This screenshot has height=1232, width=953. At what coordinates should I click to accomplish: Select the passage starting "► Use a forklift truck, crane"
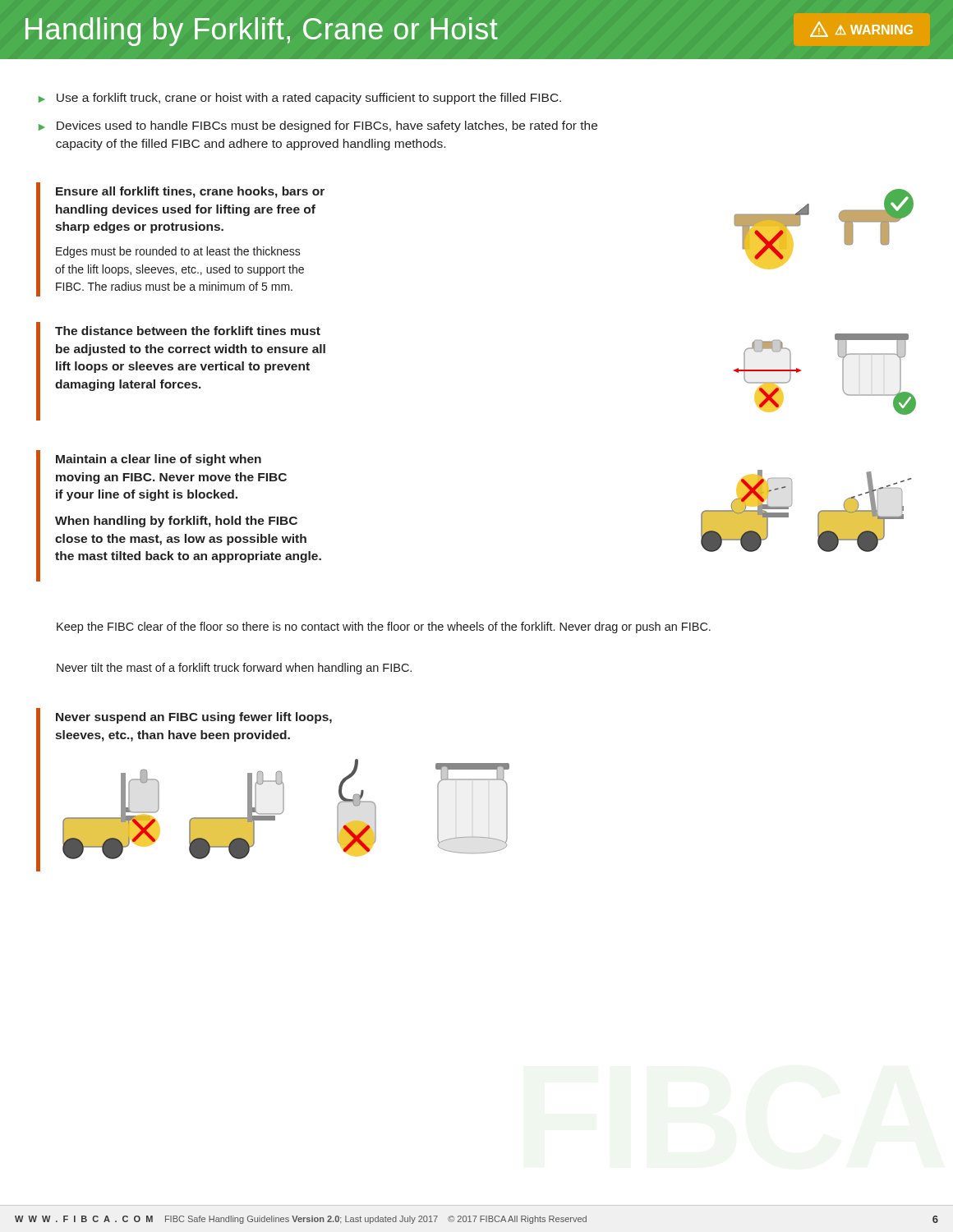click(x=299, y=98)
